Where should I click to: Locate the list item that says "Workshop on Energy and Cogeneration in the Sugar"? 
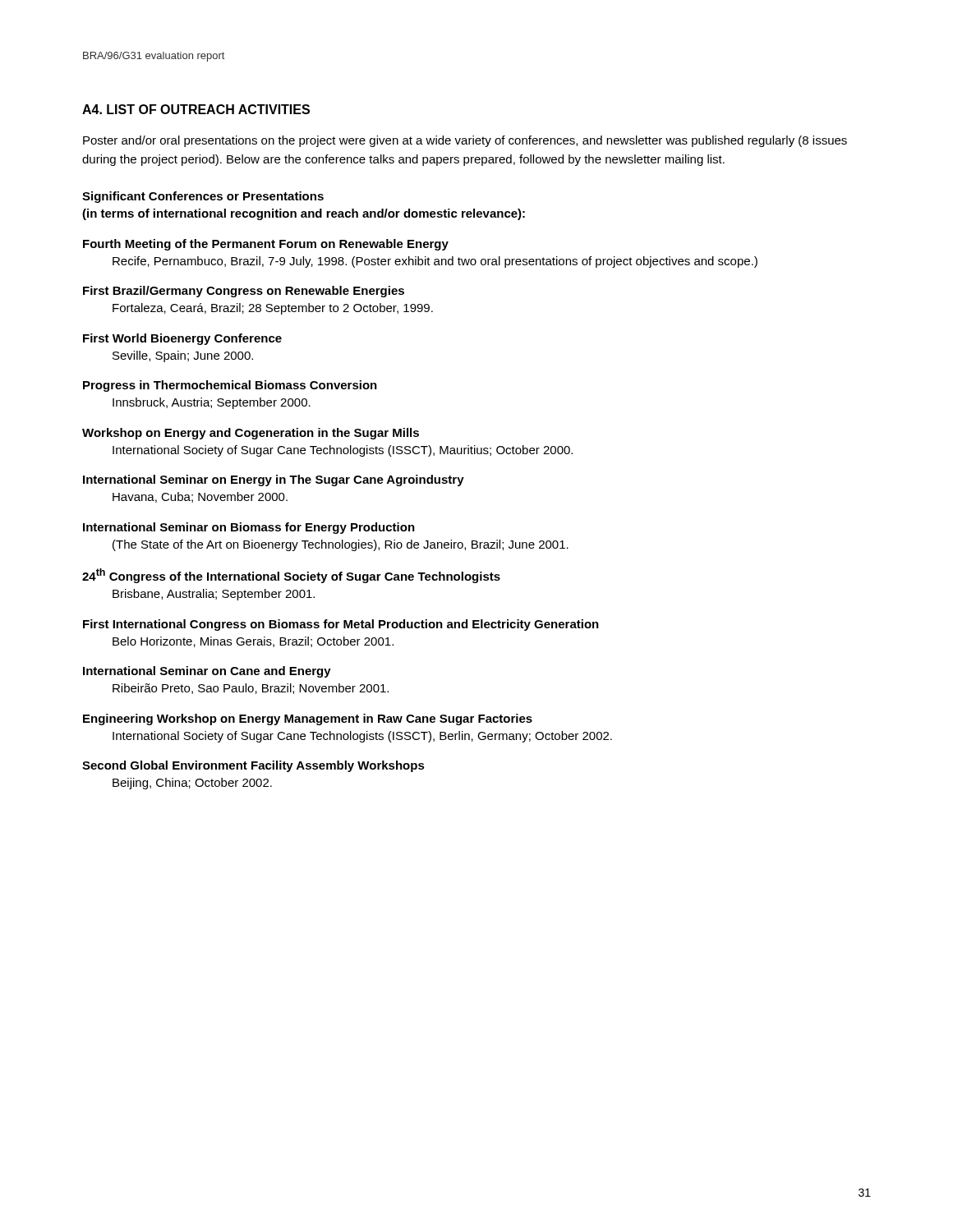476,442
